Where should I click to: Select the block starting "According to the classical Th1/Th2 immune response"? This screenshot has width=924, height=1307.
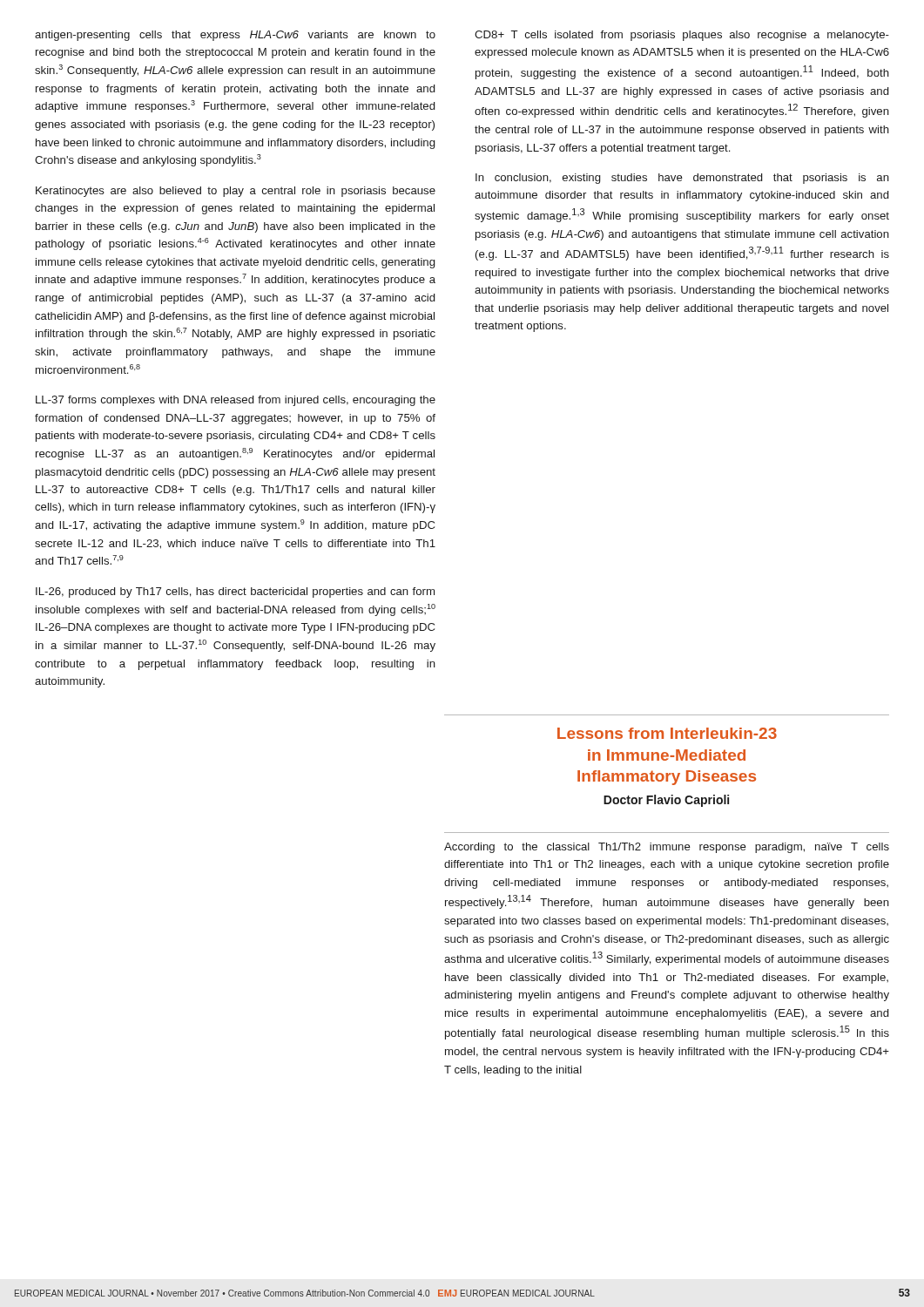point(667,958)
